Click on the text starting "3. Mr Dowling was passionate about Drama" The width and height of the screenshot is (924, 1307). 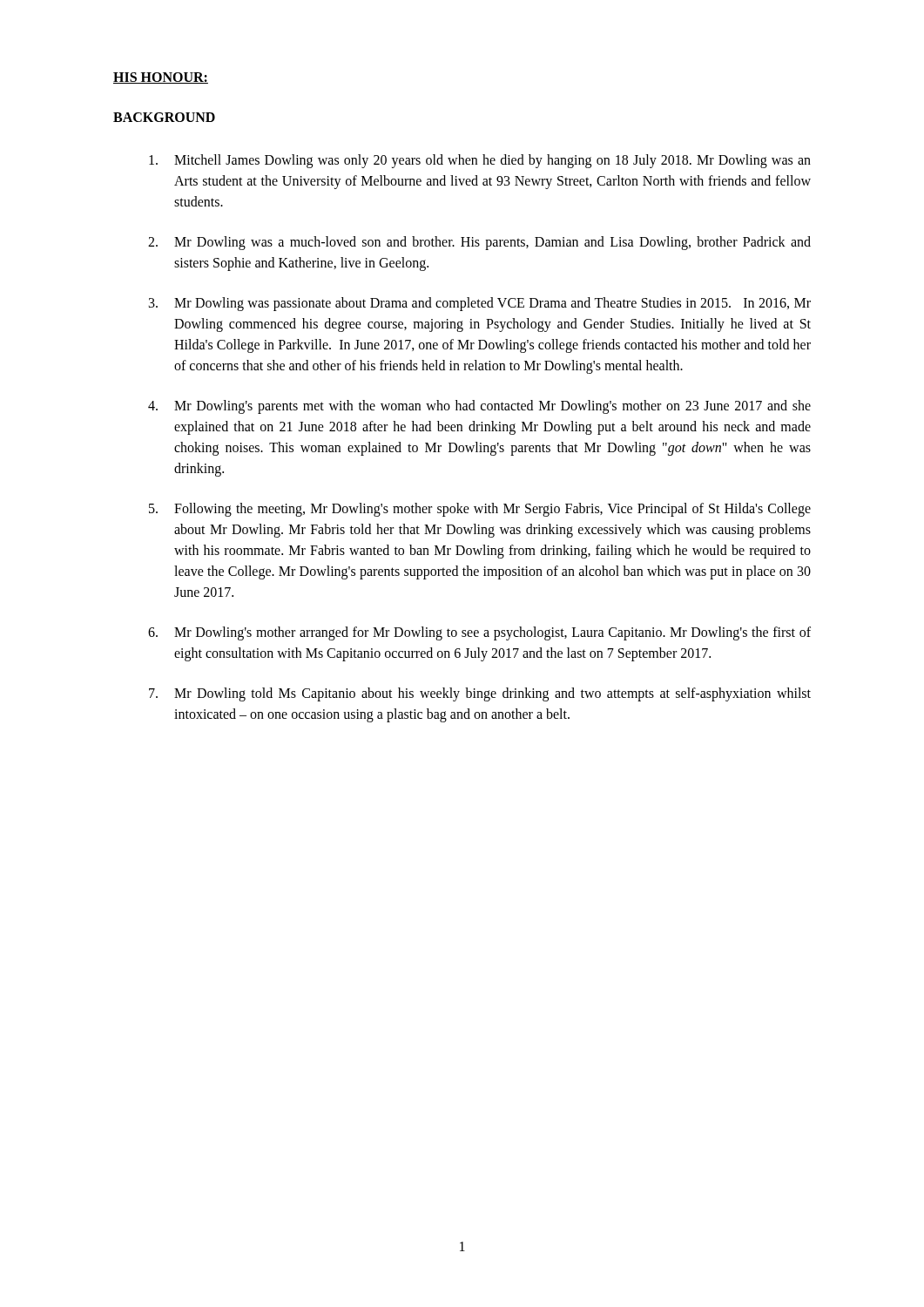tap(462, 335)
